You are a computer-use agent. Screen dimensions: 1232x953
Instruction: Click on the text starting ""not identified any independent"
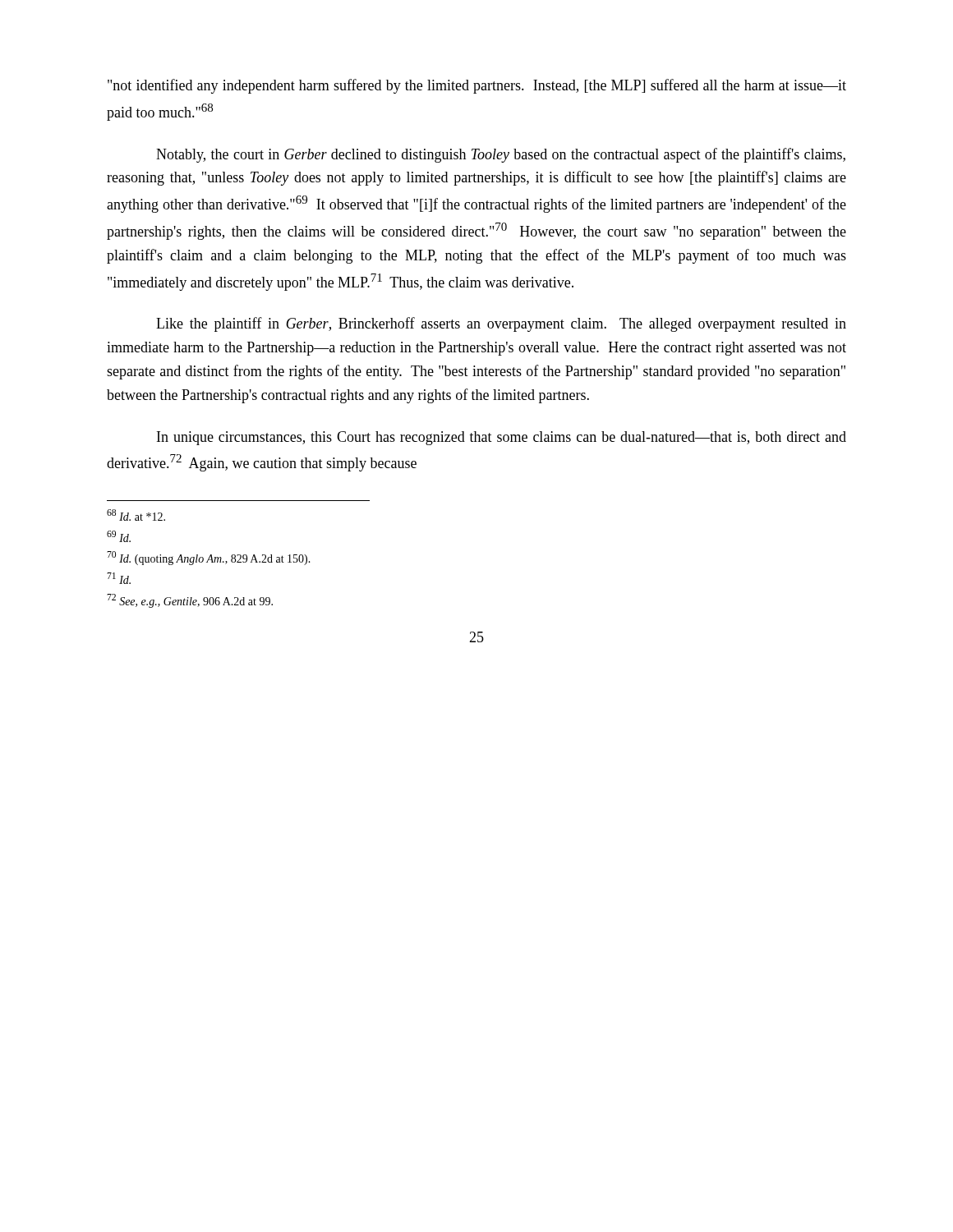click(x=476, y=99)
